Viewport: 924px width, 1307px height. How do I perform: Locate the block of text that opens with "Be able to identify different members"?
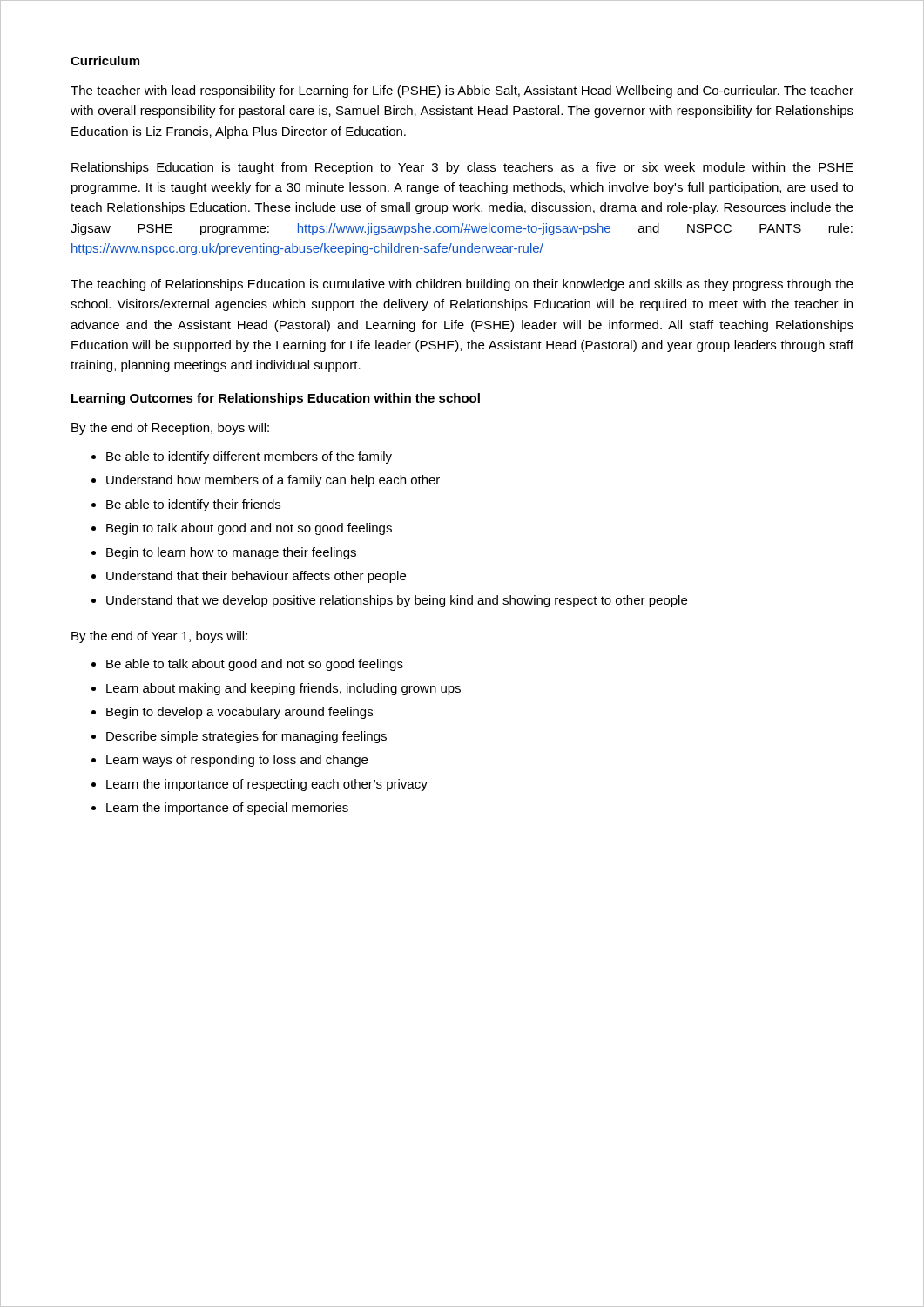[x=249, y=456]
